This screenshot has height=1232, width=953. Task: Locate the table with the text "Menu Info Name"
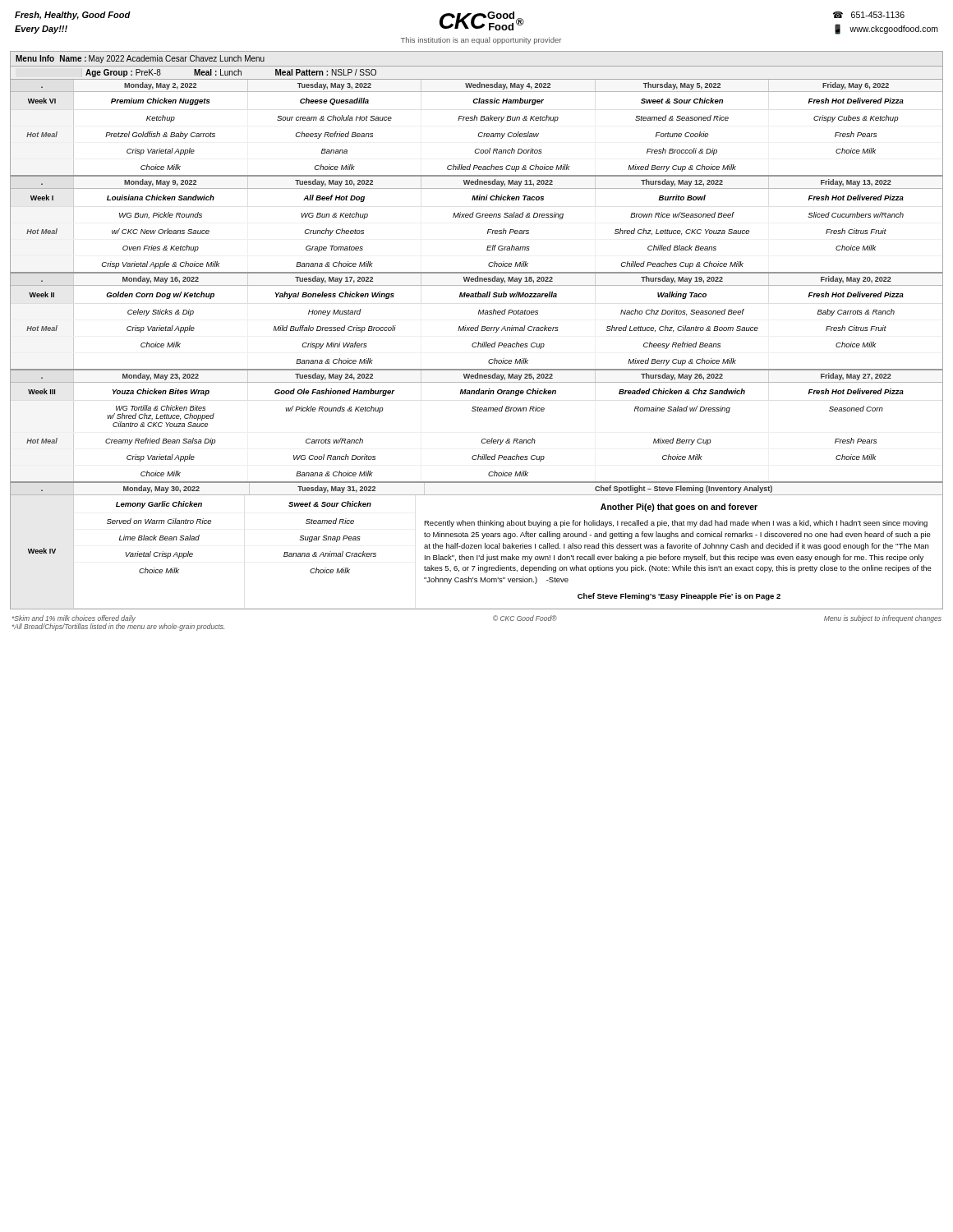(x=476, y=330)
